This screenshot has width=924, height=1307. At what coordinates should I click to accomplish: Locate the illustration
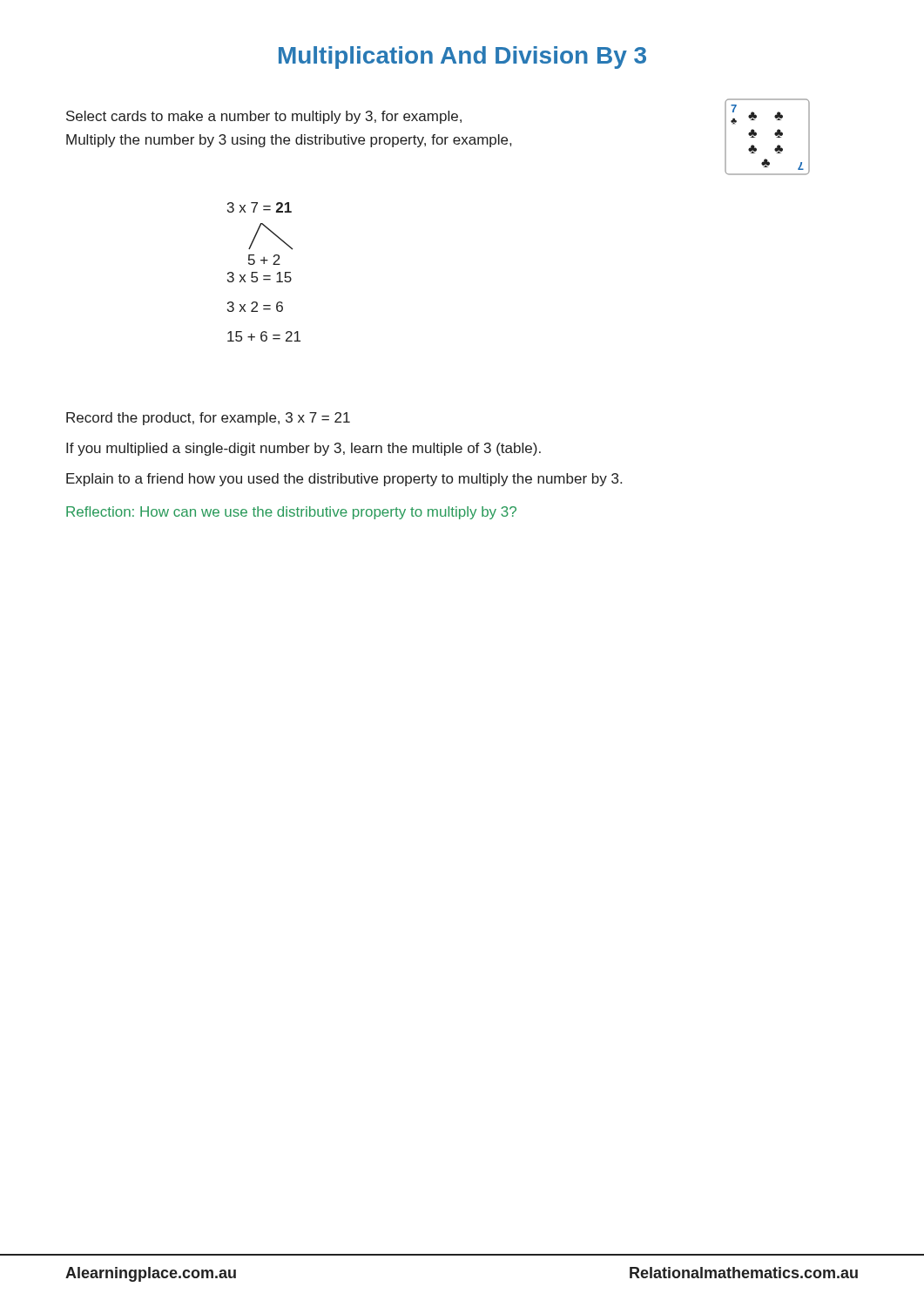tap(767, 137)
